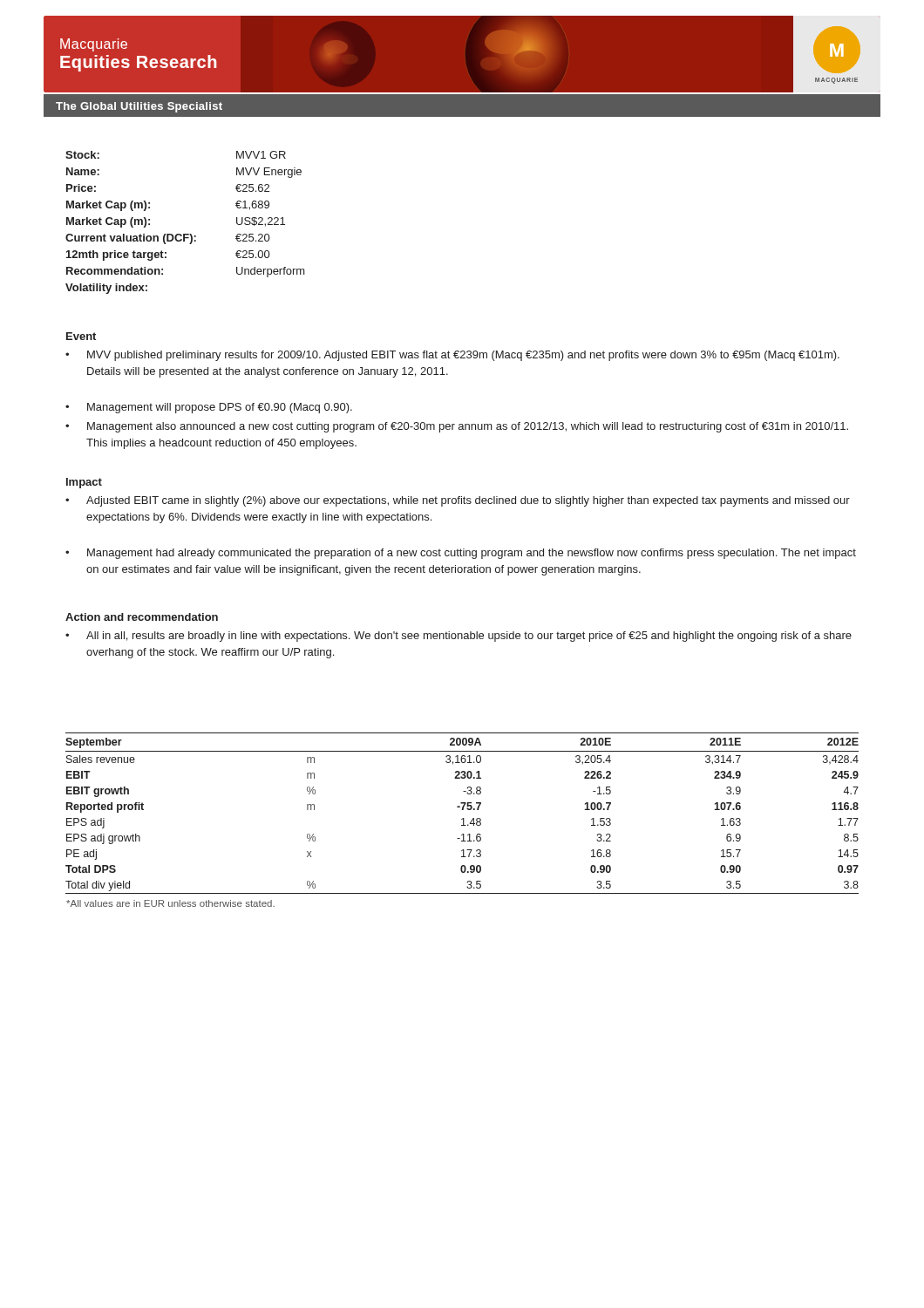The image size is (924, 1308).
Task: Click on the table containing "Current valuation (DCF):"
Action: pos(240,221)
